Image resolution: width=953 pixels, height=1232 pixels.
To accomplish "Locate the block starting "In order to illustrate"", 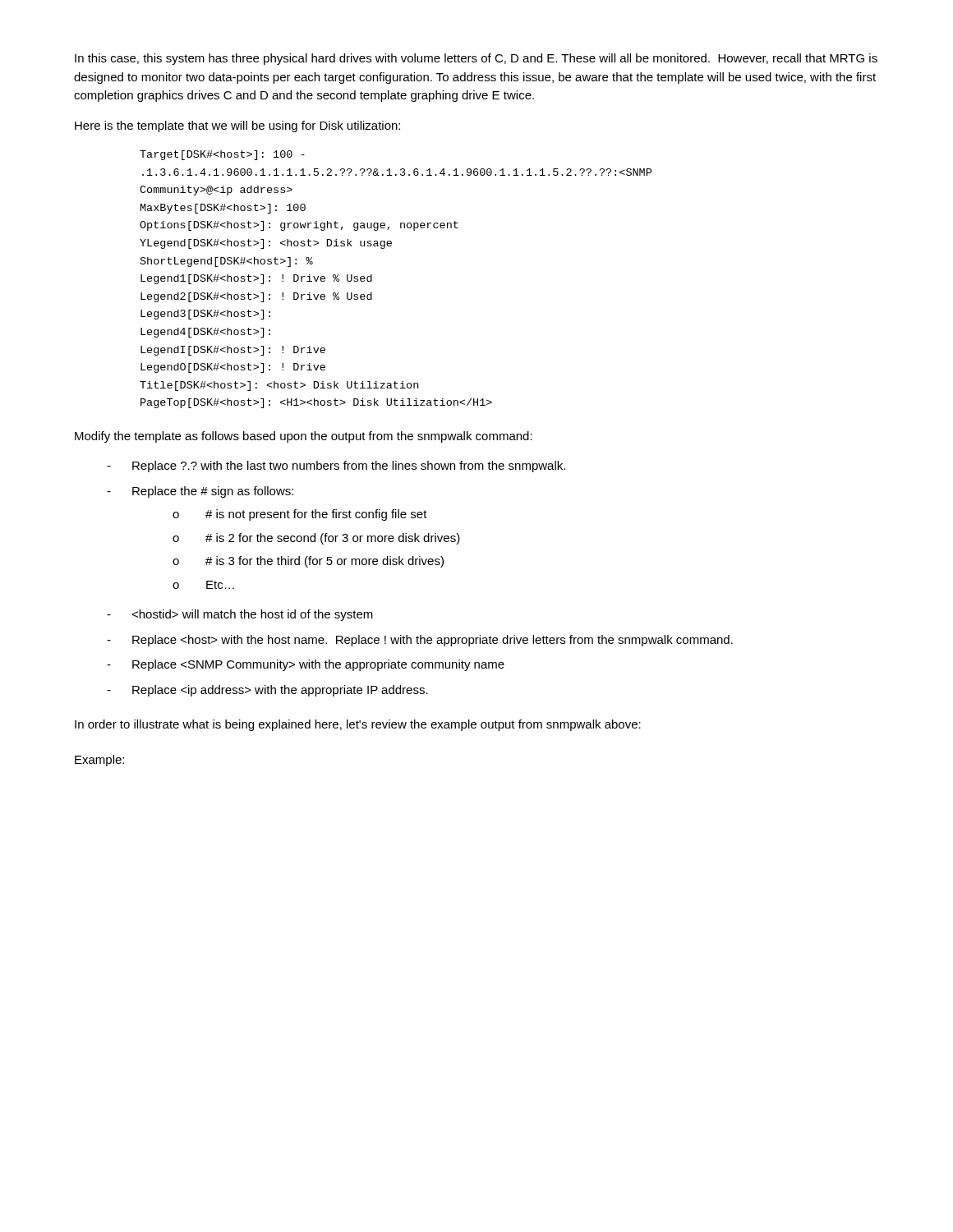I will tap(358, 724).
